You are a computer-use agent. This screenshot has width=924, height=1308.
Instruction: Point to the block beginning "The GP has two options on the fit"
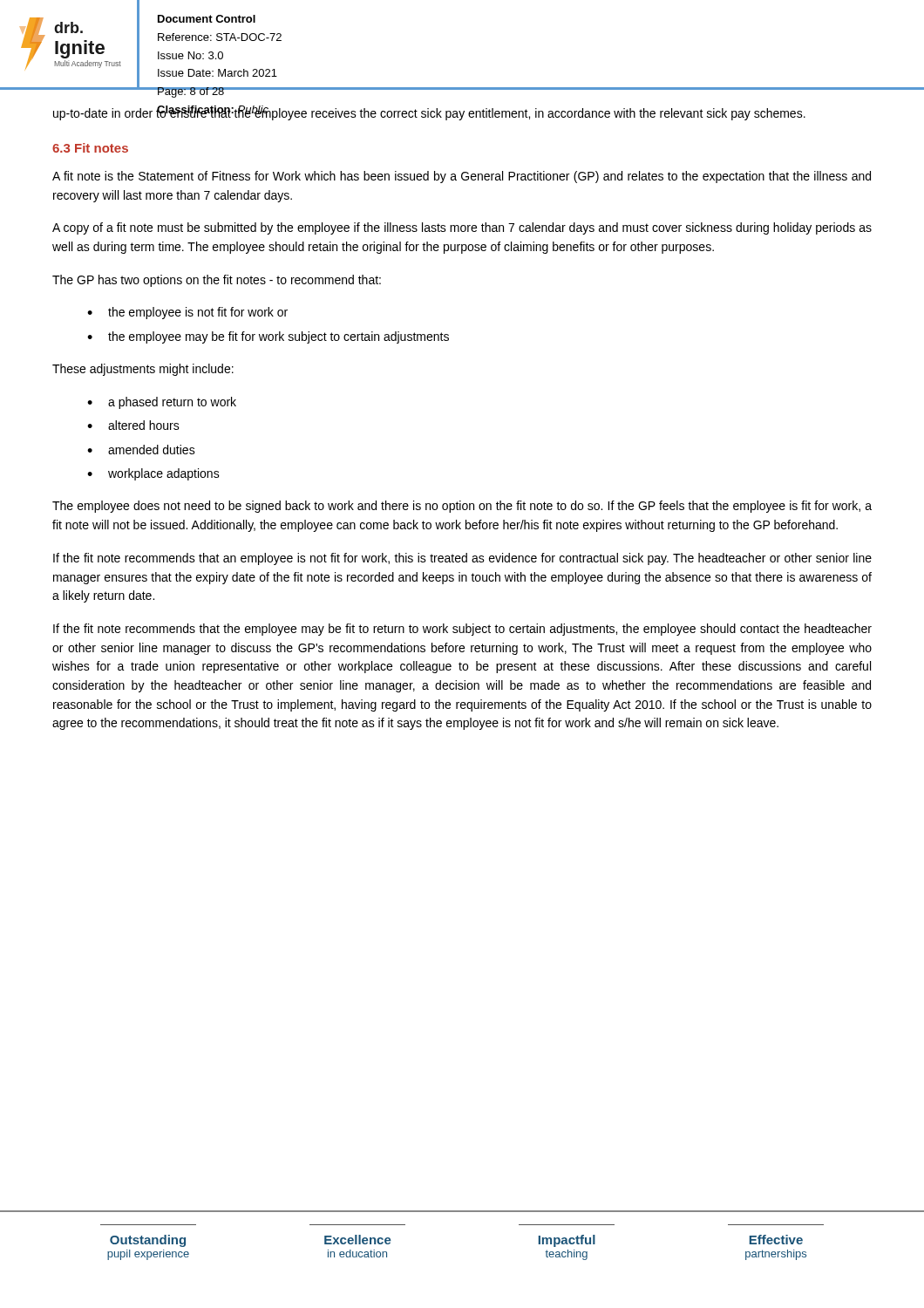(217, 280)
